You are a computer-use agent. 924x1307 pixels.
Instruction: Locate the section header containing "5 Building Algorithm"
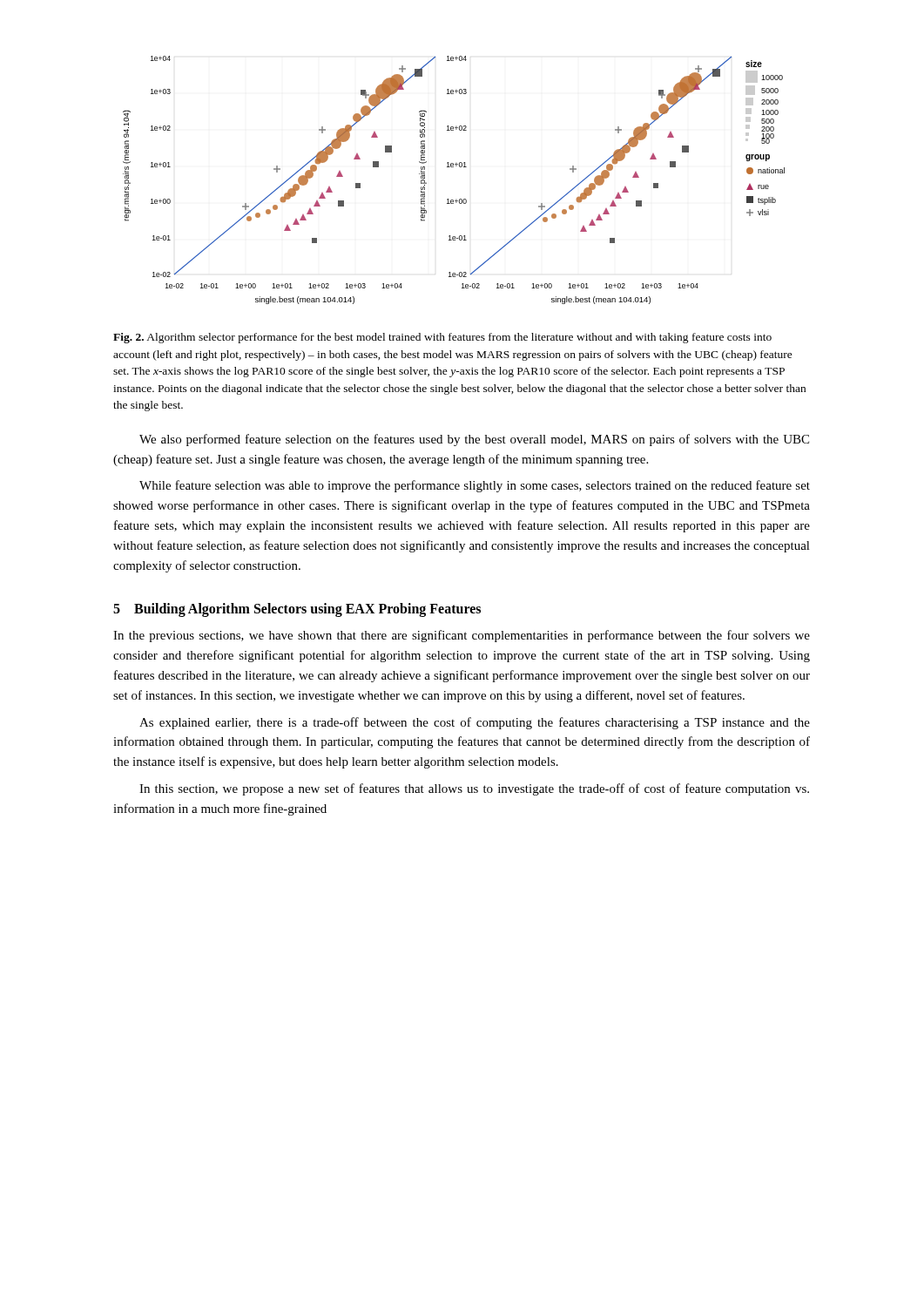click(x=297, y=609)
